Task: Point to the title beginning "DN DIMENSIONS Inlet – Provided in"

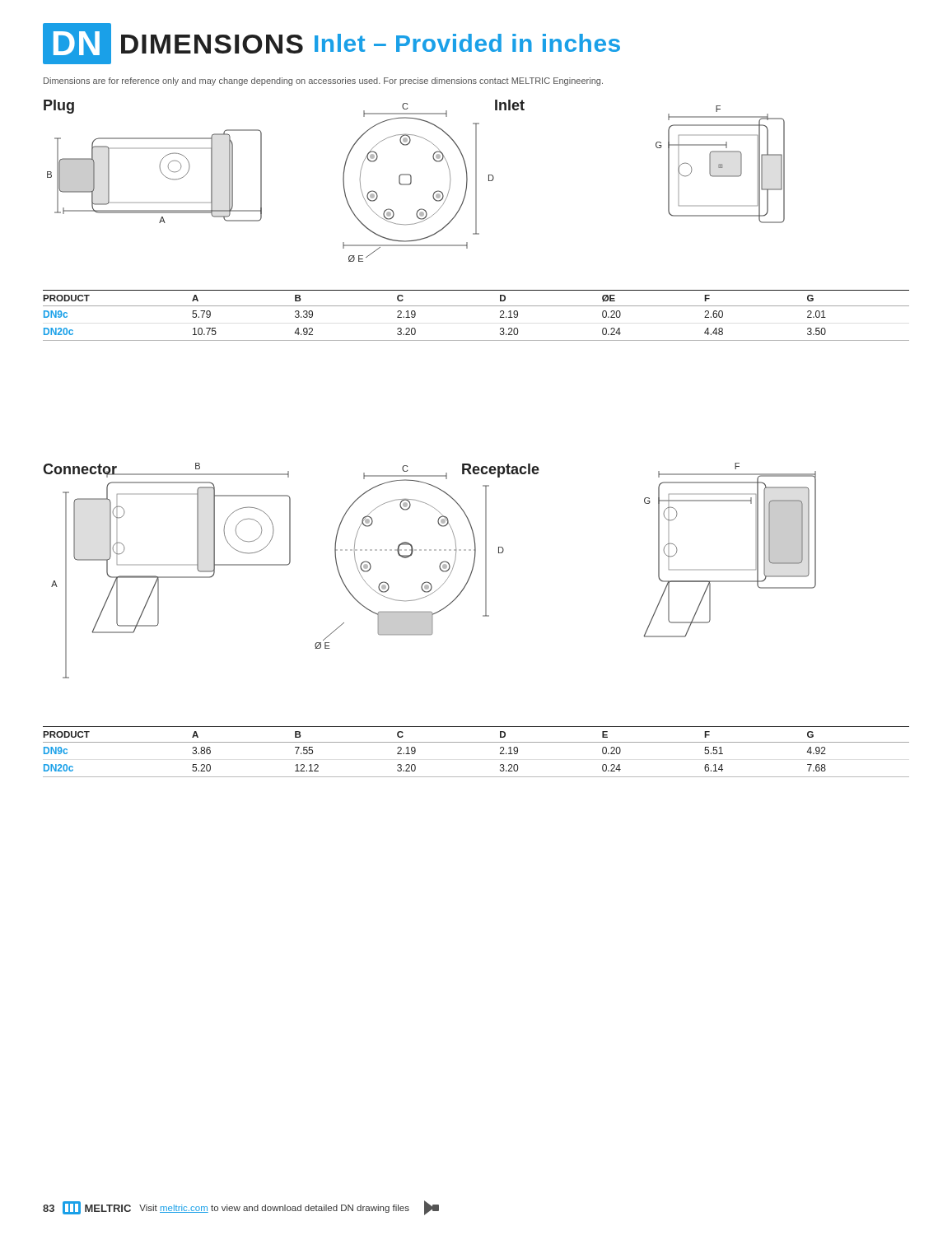Action: point(476,44)
